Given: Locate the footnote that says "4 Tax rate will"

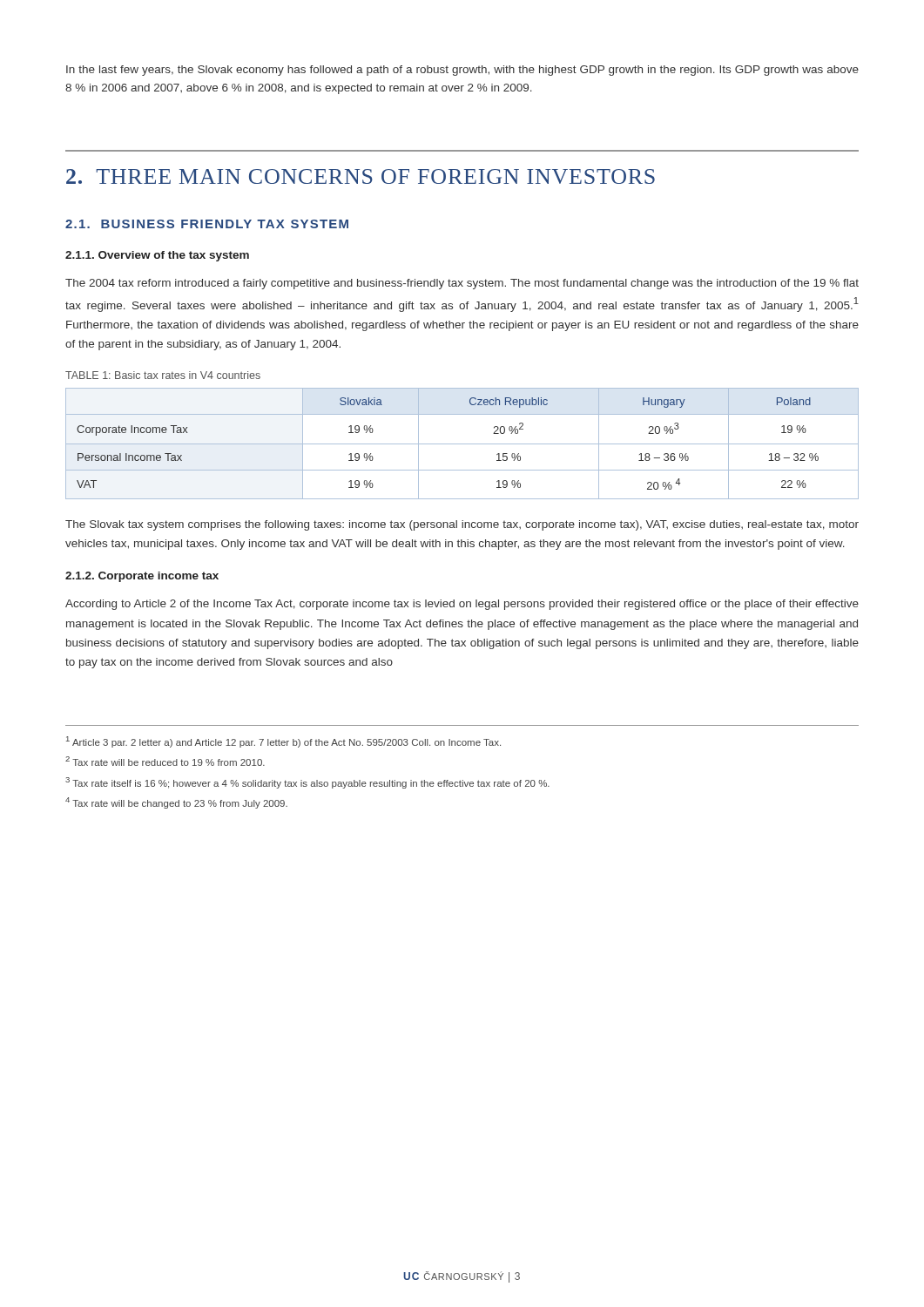Looking at the screenshot, I should [x=176, y=803].
